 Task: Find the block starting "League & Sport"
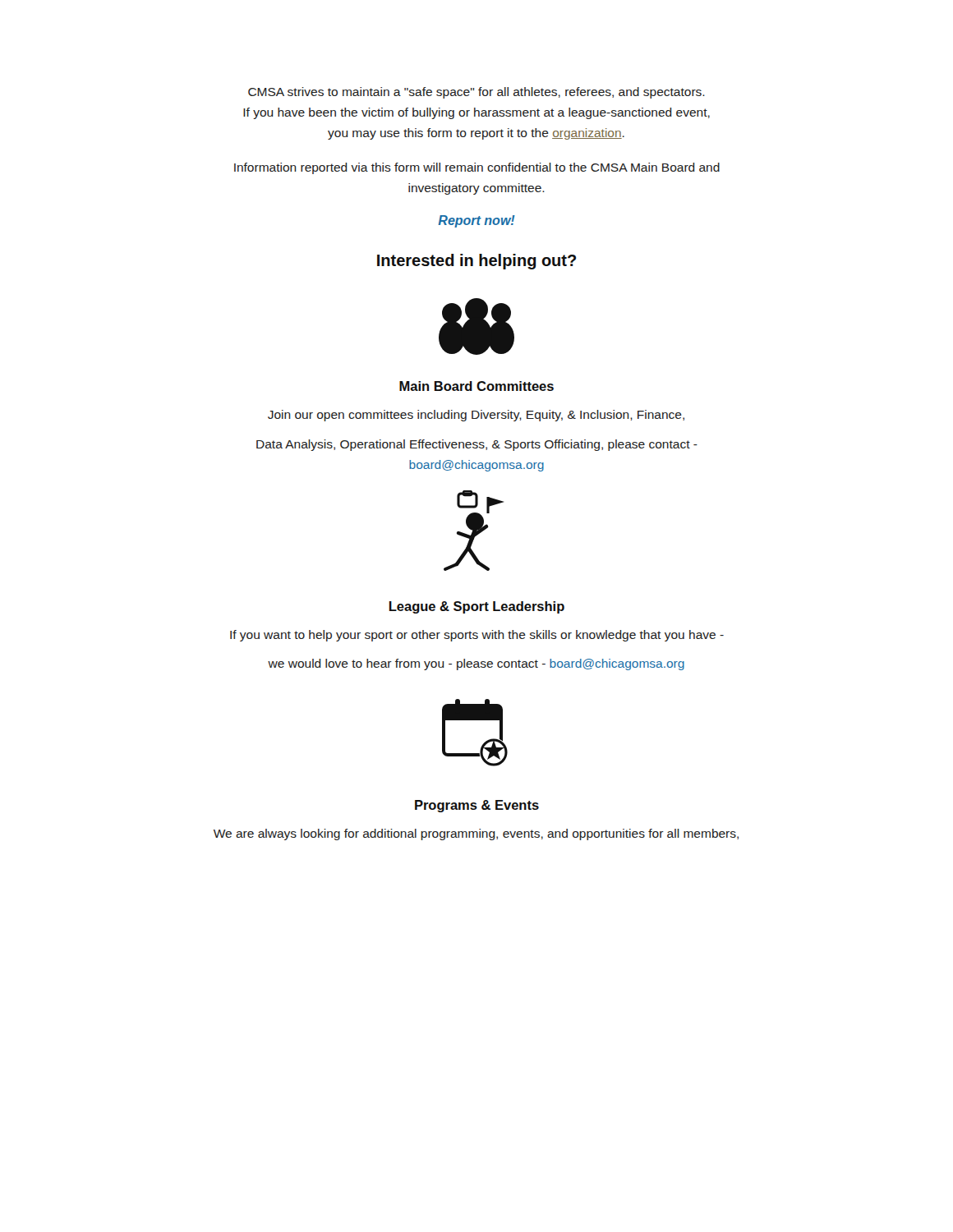476,606
